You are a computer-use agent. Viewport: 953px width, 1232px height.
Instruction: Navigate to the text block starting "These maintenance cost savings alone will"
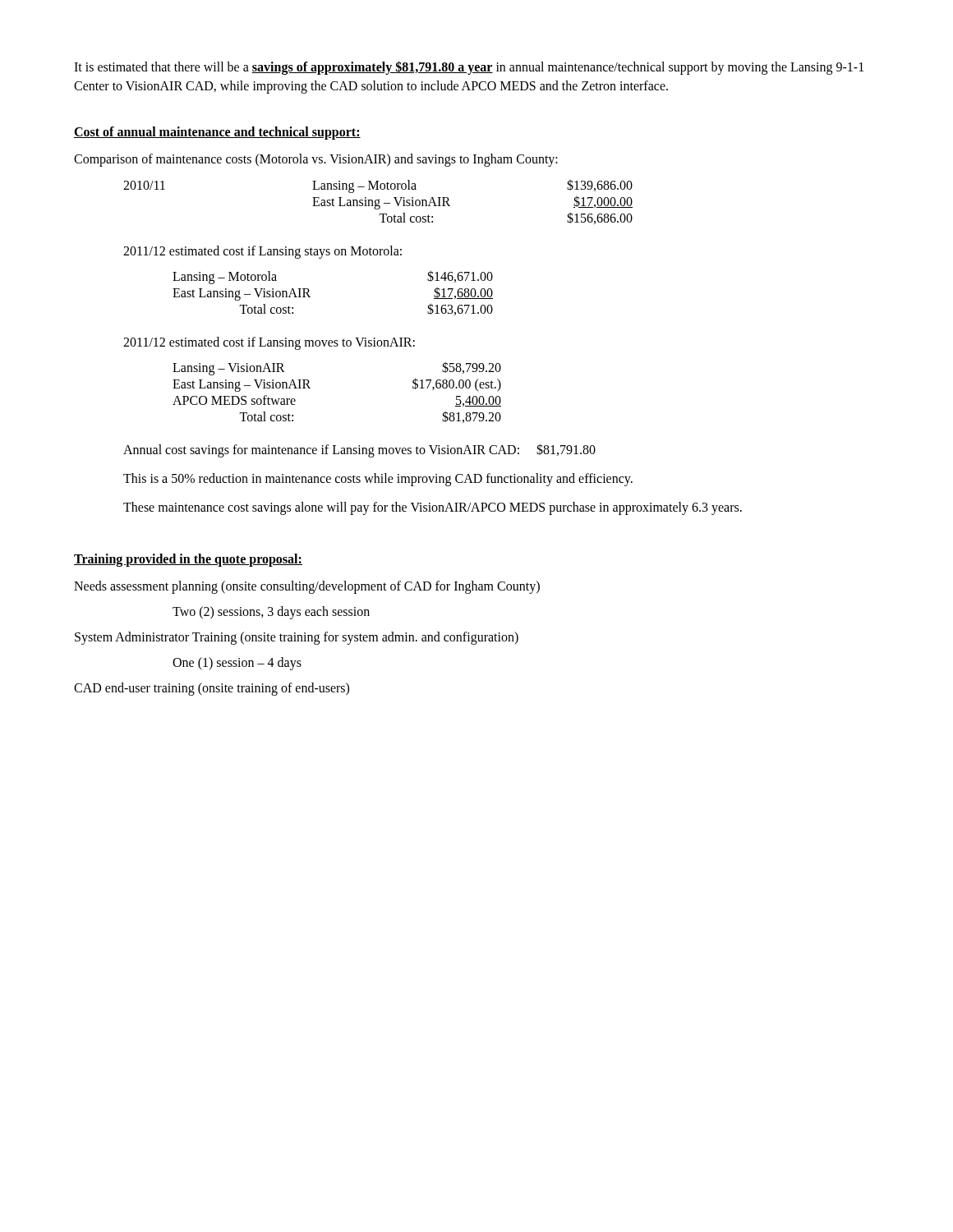click(433, 507)
